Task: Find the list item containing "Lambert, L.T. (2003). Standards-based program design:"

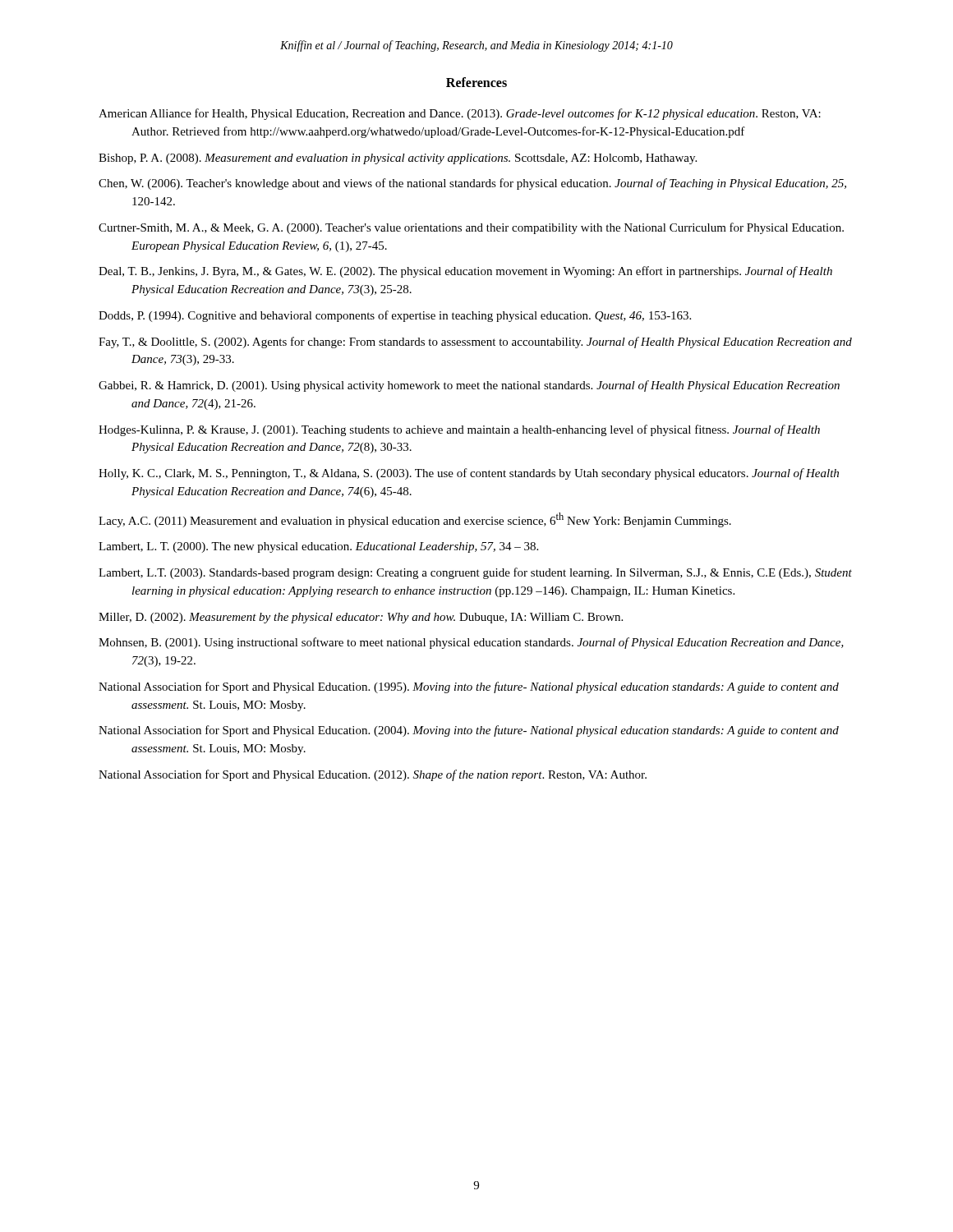Action: 475,581
